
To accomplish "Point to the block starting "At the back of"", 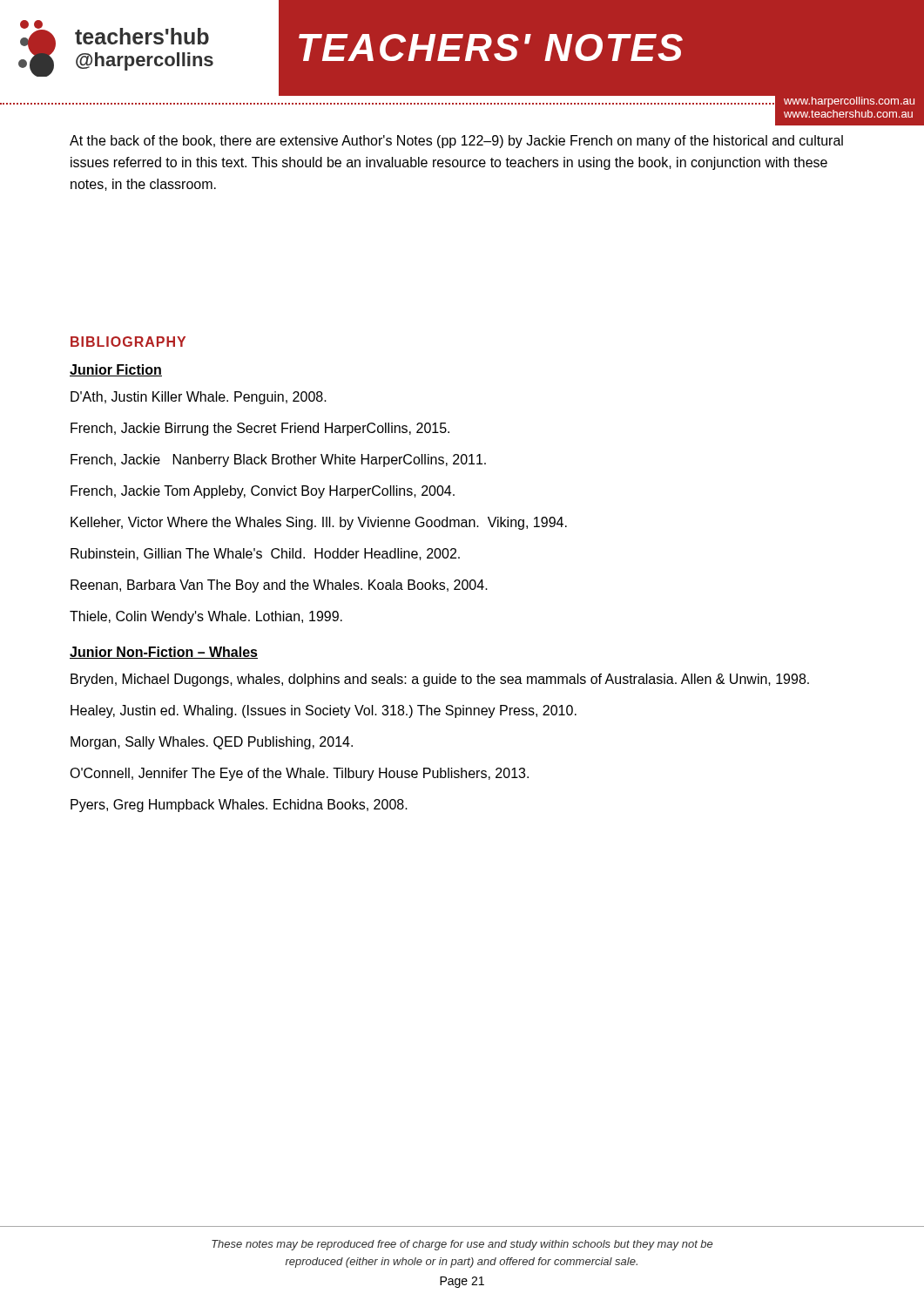I will coord(457,162).
